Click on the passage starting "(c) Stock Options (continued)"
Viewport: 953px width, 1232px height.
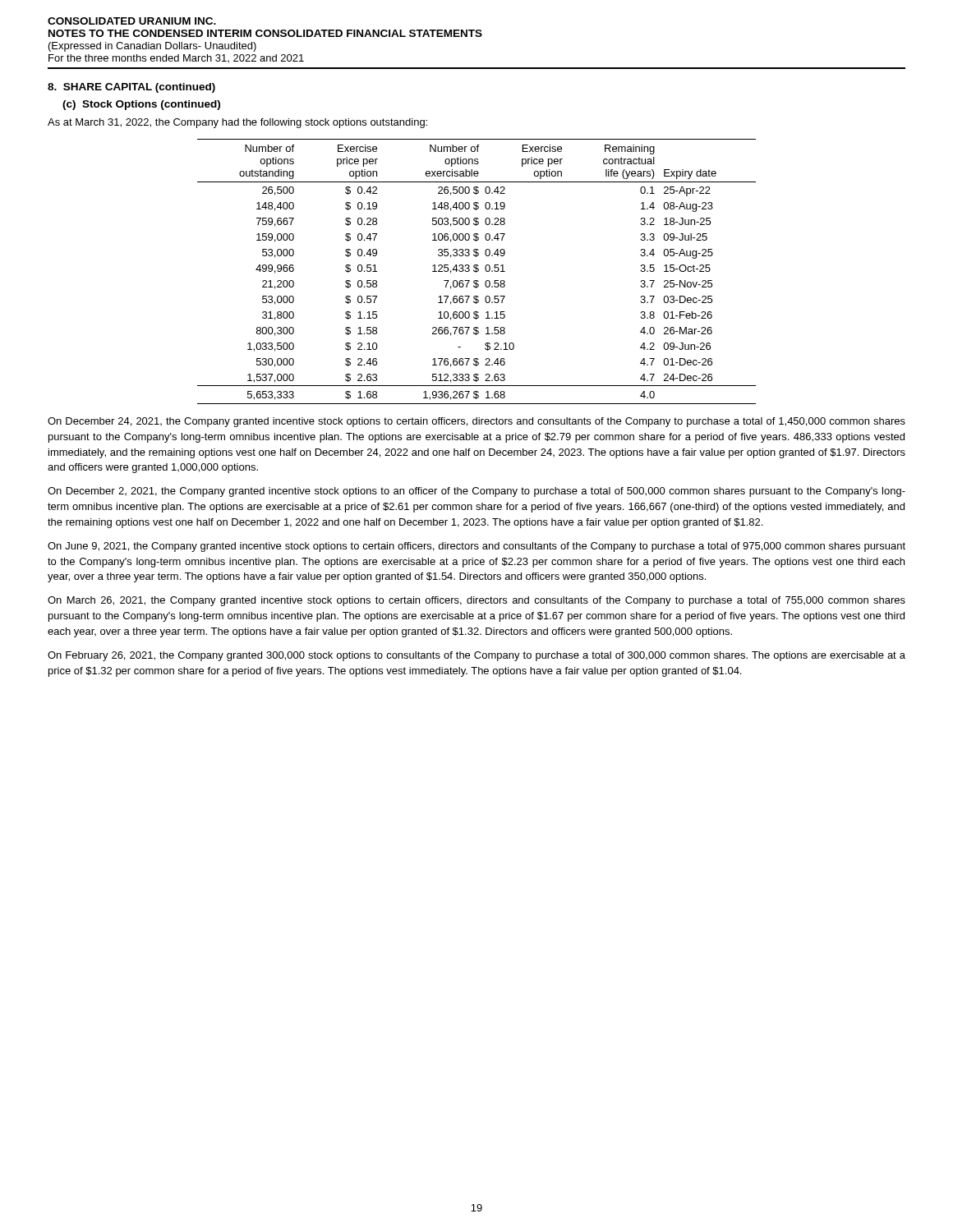(x=142, y=104)
